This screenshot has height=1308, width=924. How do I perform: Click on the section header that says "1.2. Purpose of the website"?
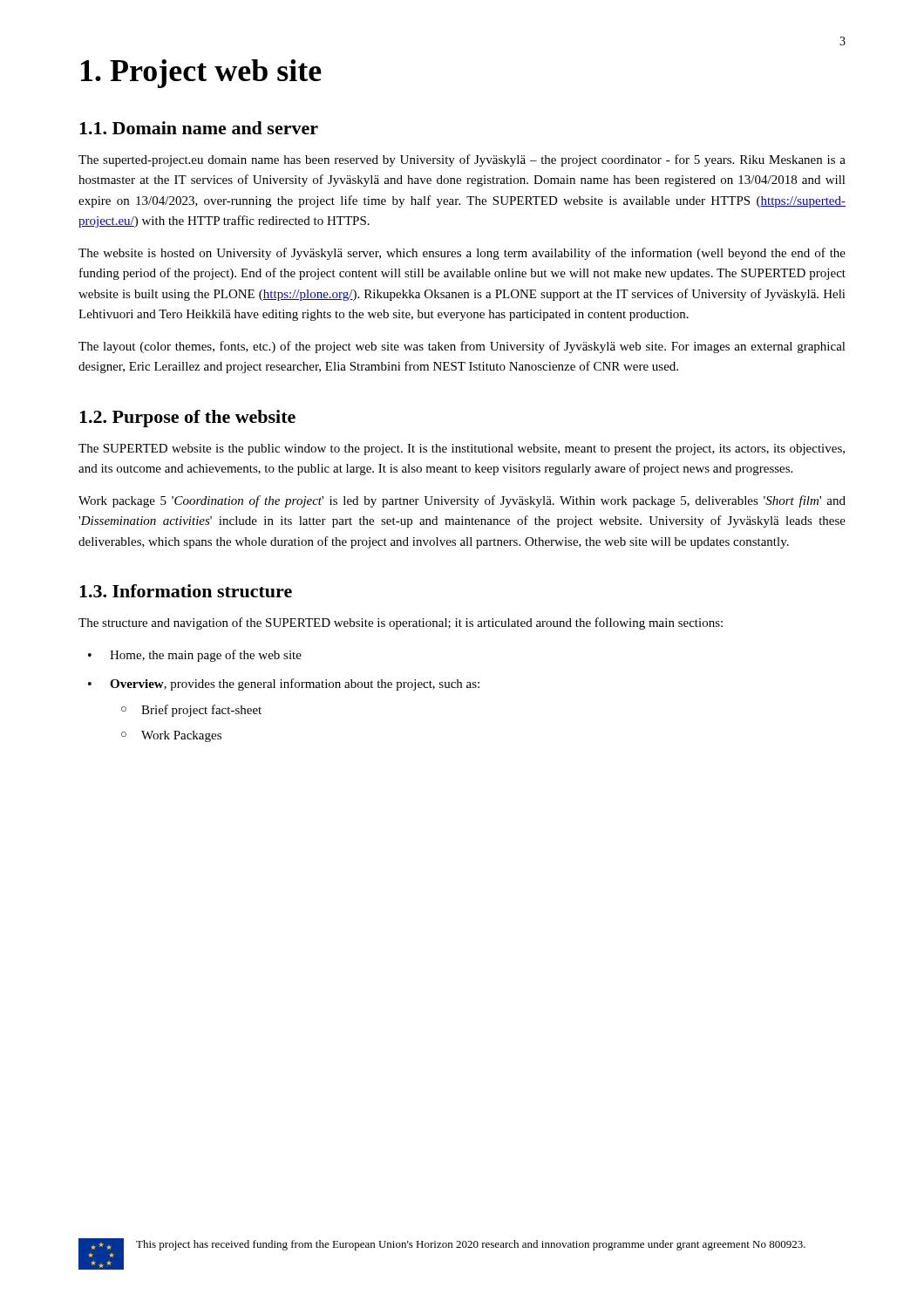point(187,419)
